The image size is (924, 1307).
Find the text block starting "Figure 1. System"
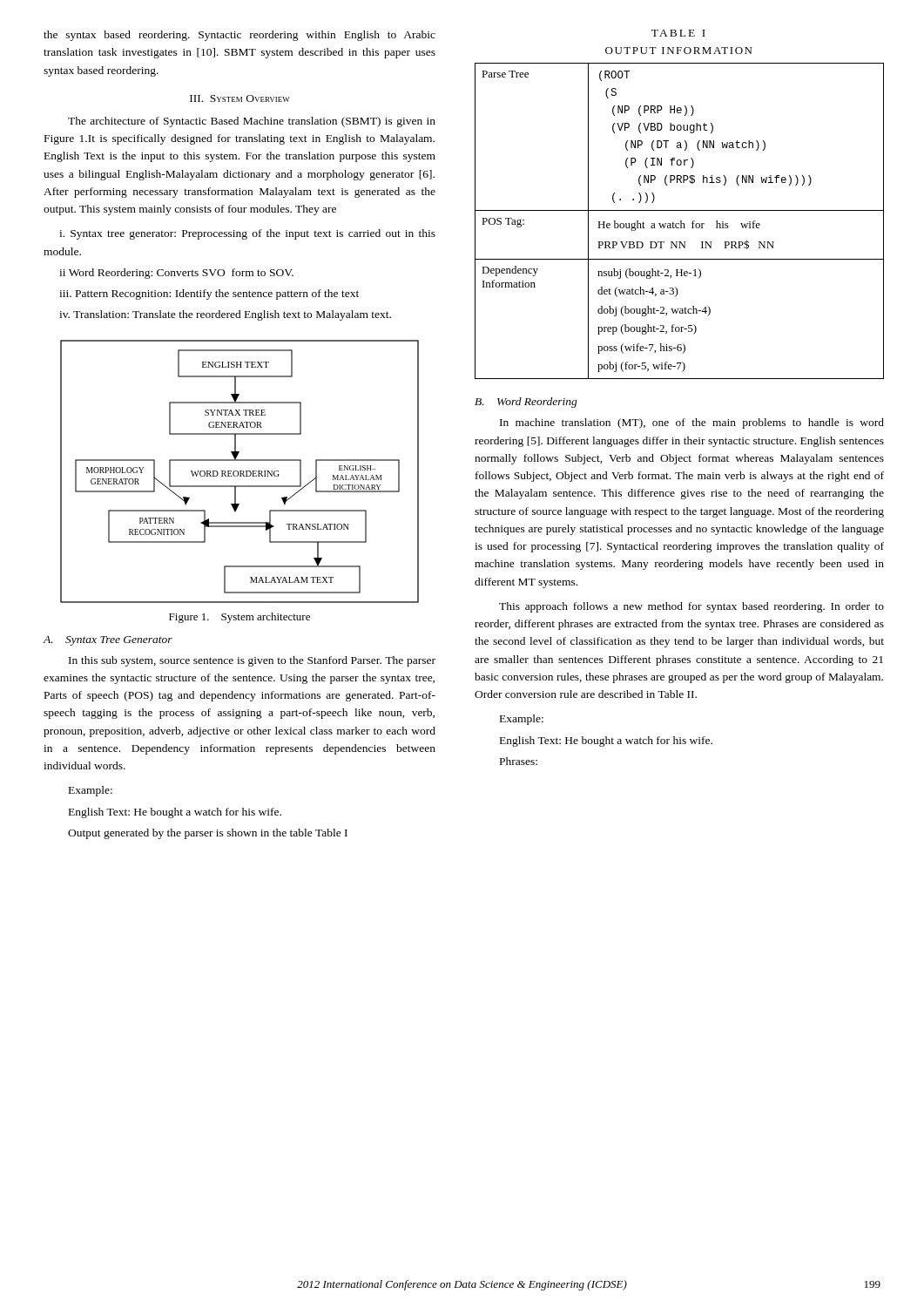tap(239, 616)
